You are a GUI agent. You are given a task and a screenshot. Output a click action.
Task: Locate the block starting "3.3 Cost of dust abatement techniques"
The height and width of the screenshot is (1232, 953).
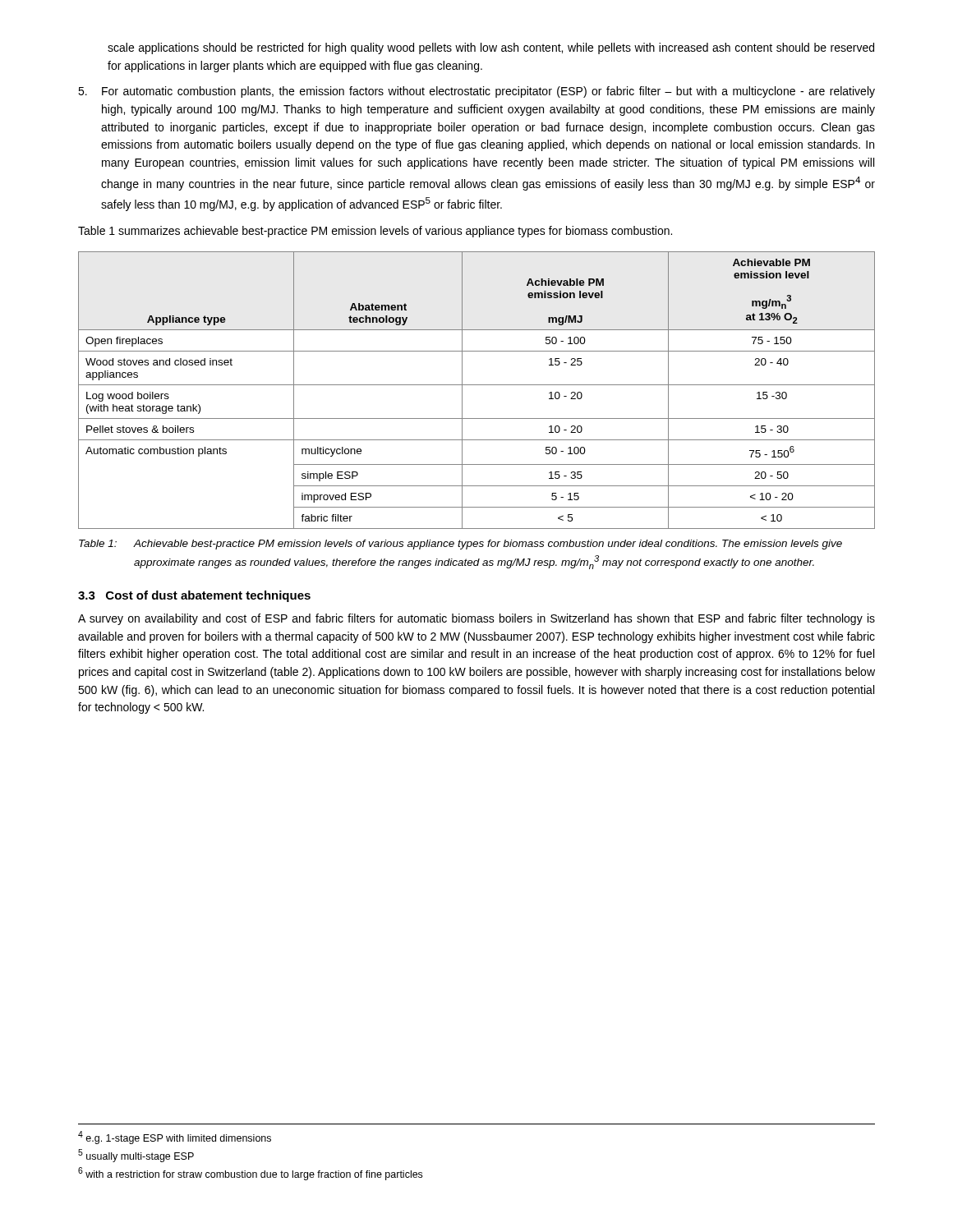pyautogui.click(x=194, y=595)
